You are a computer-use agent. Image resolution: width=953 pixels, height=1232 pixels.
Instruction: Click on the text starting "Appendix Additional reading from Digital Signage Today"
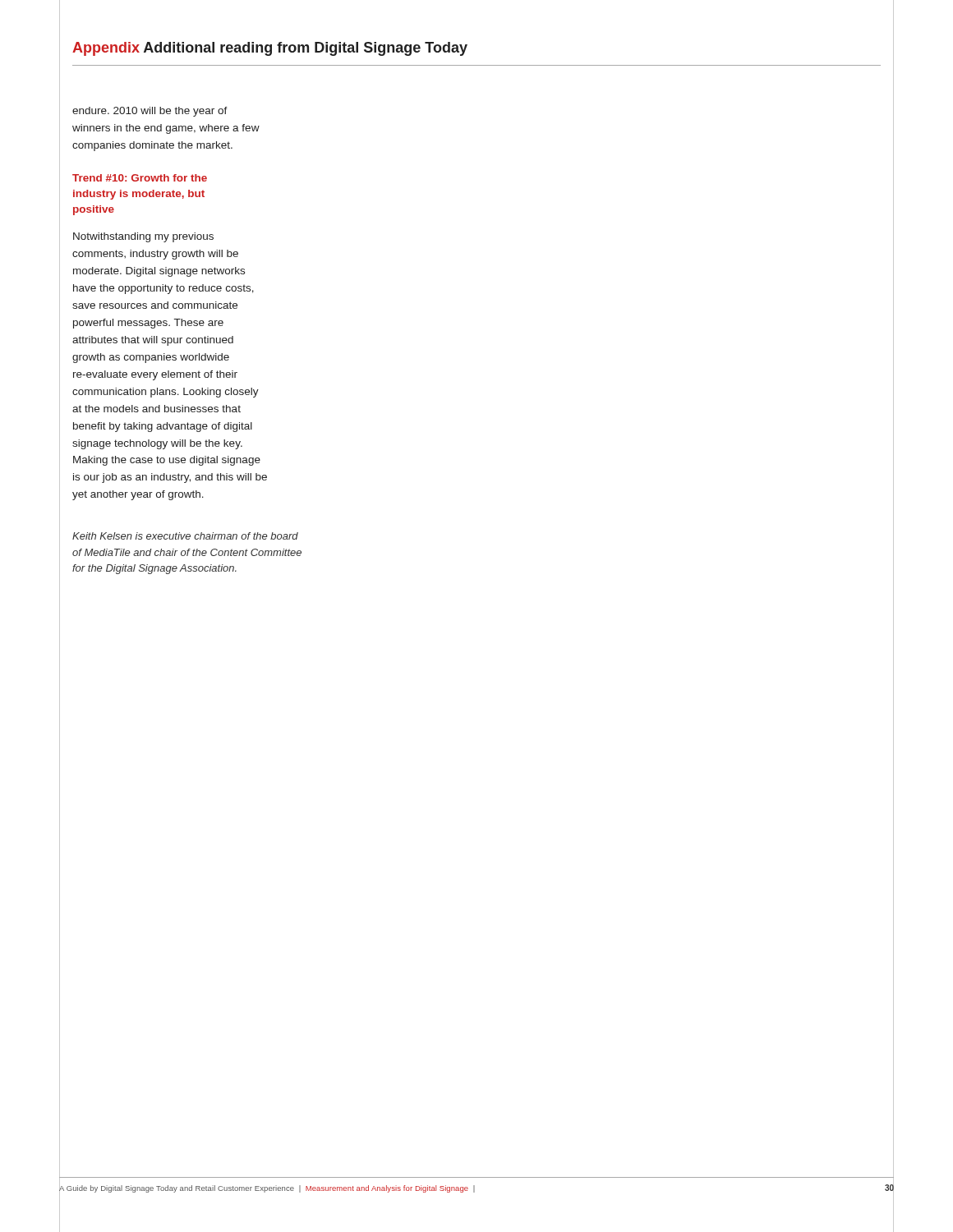[270, 48]
